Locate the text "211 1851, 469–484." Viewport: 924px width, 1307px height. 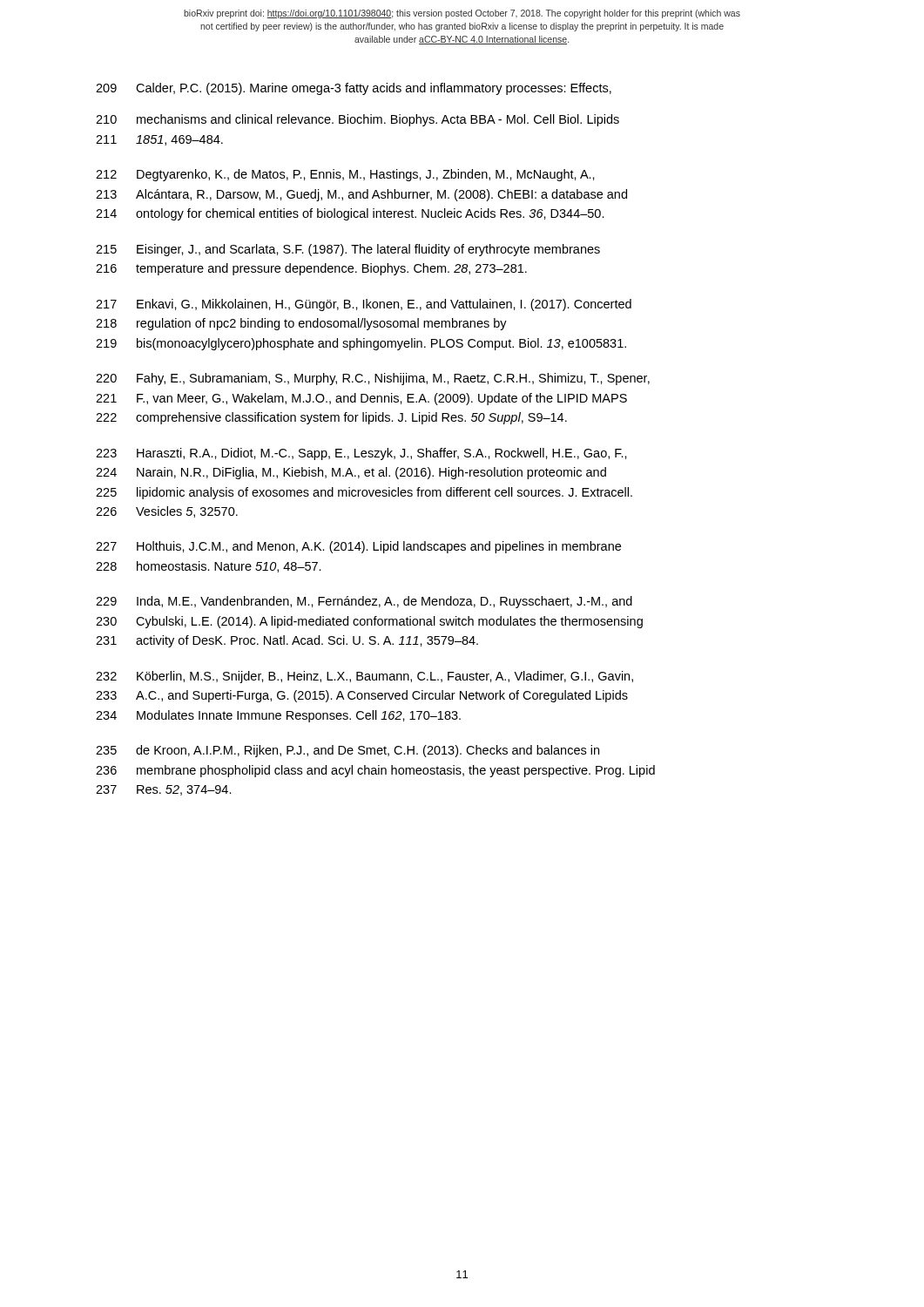point(160,140)
